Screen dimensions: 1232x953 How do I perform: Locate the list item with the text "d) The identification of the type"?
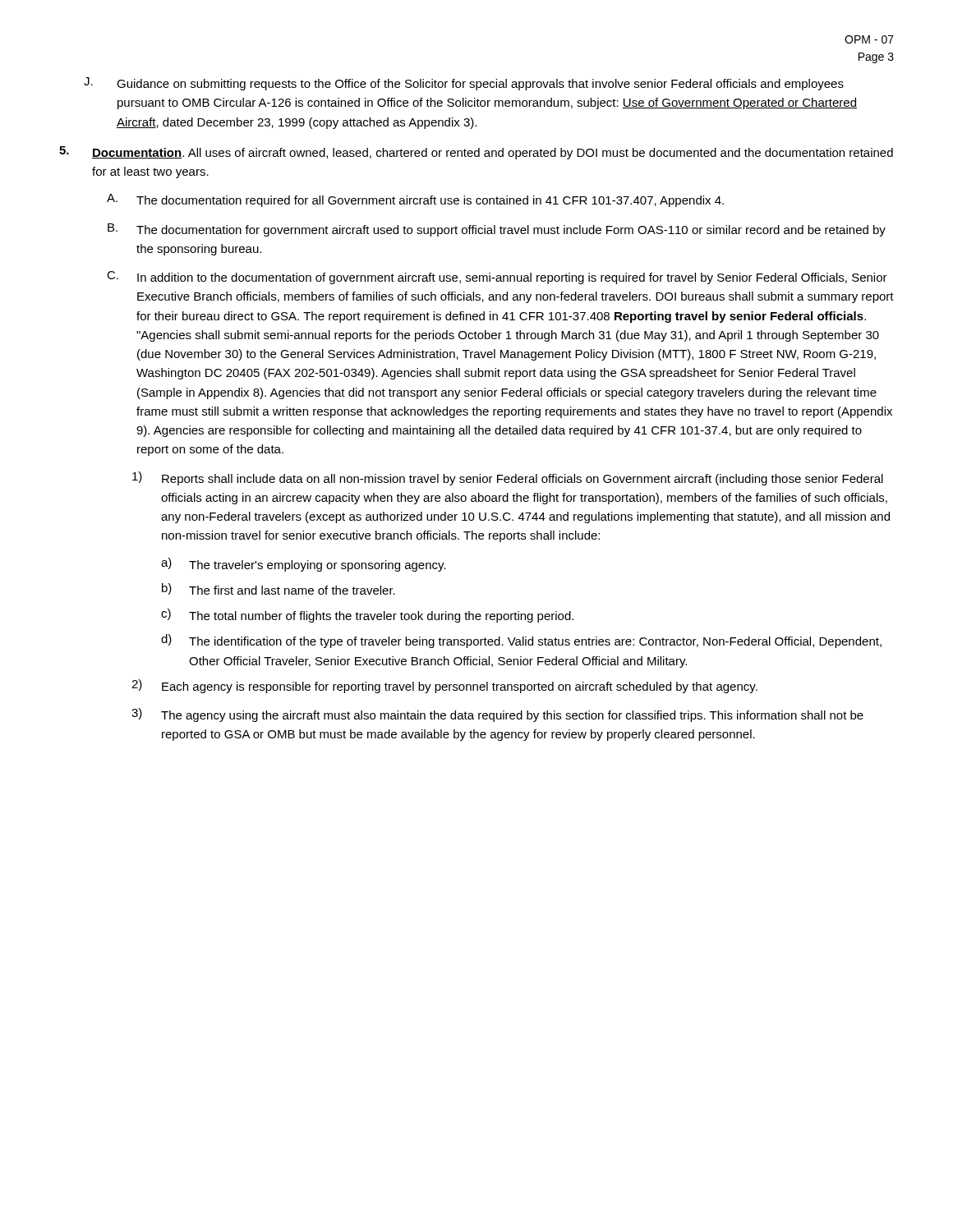(527, 651)
